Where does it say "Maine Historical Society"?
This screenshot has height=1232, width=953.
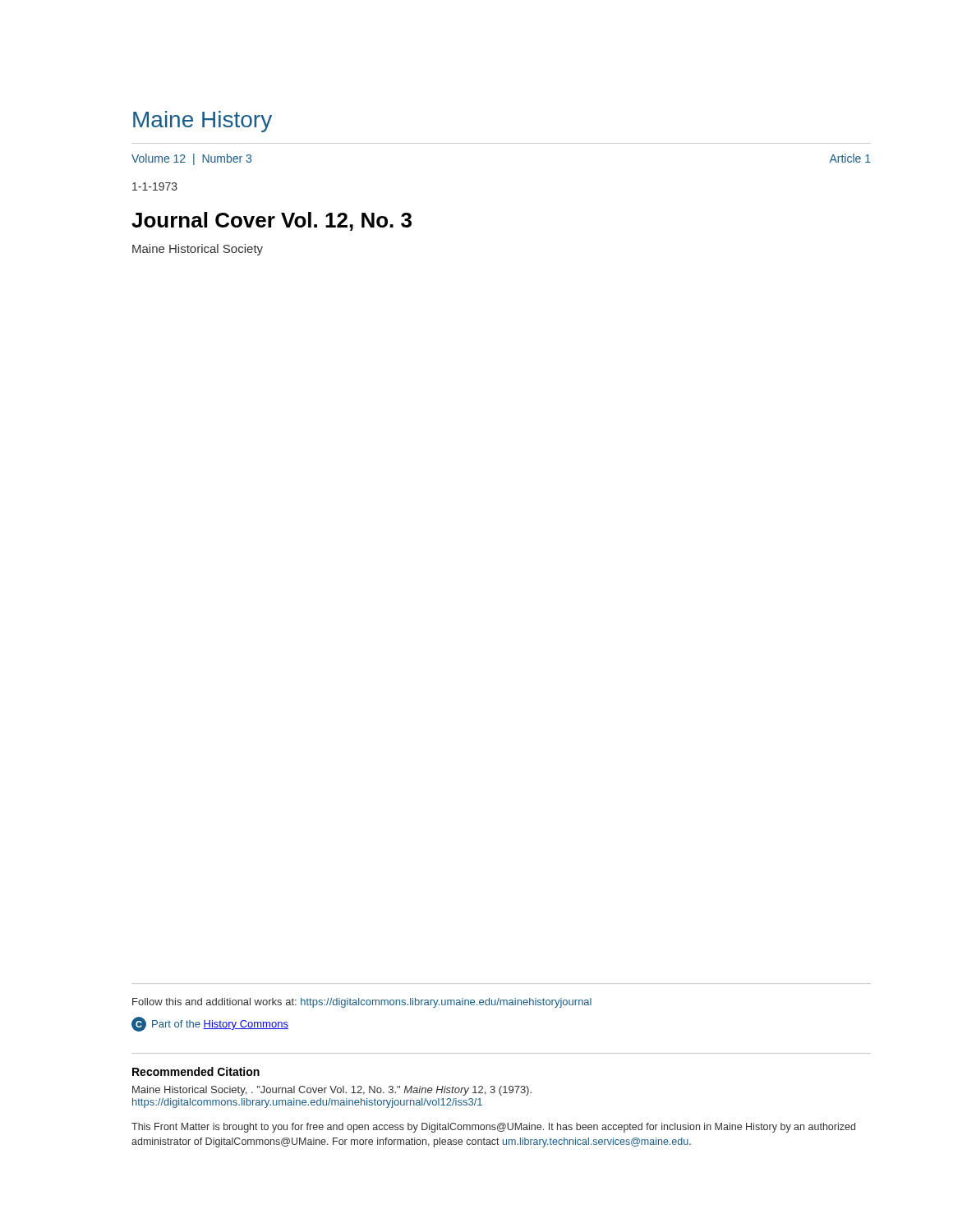pos(197,248)
